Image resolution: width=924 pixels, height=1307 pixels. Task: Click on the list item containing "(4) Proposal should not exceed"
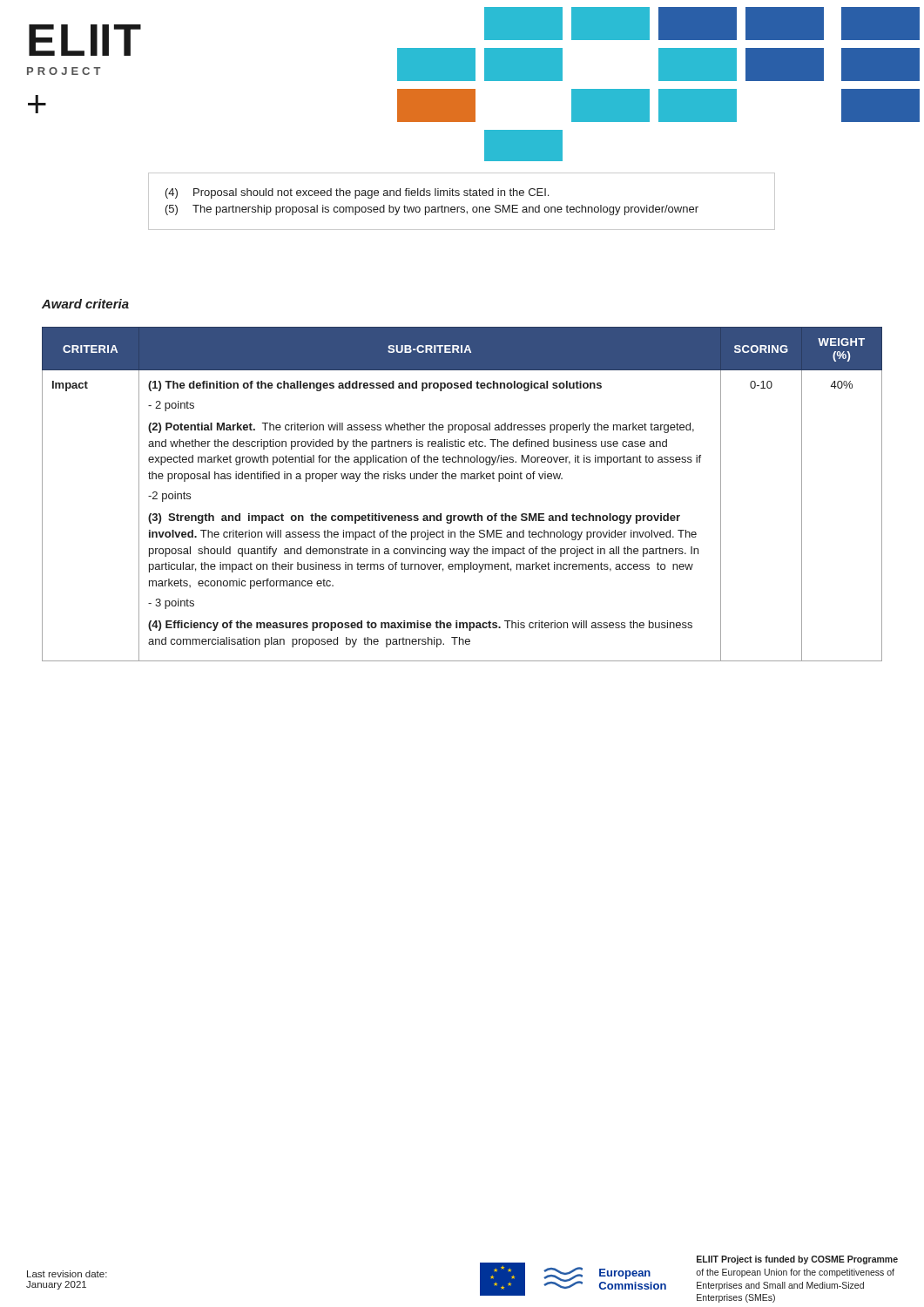click(462, 192)
